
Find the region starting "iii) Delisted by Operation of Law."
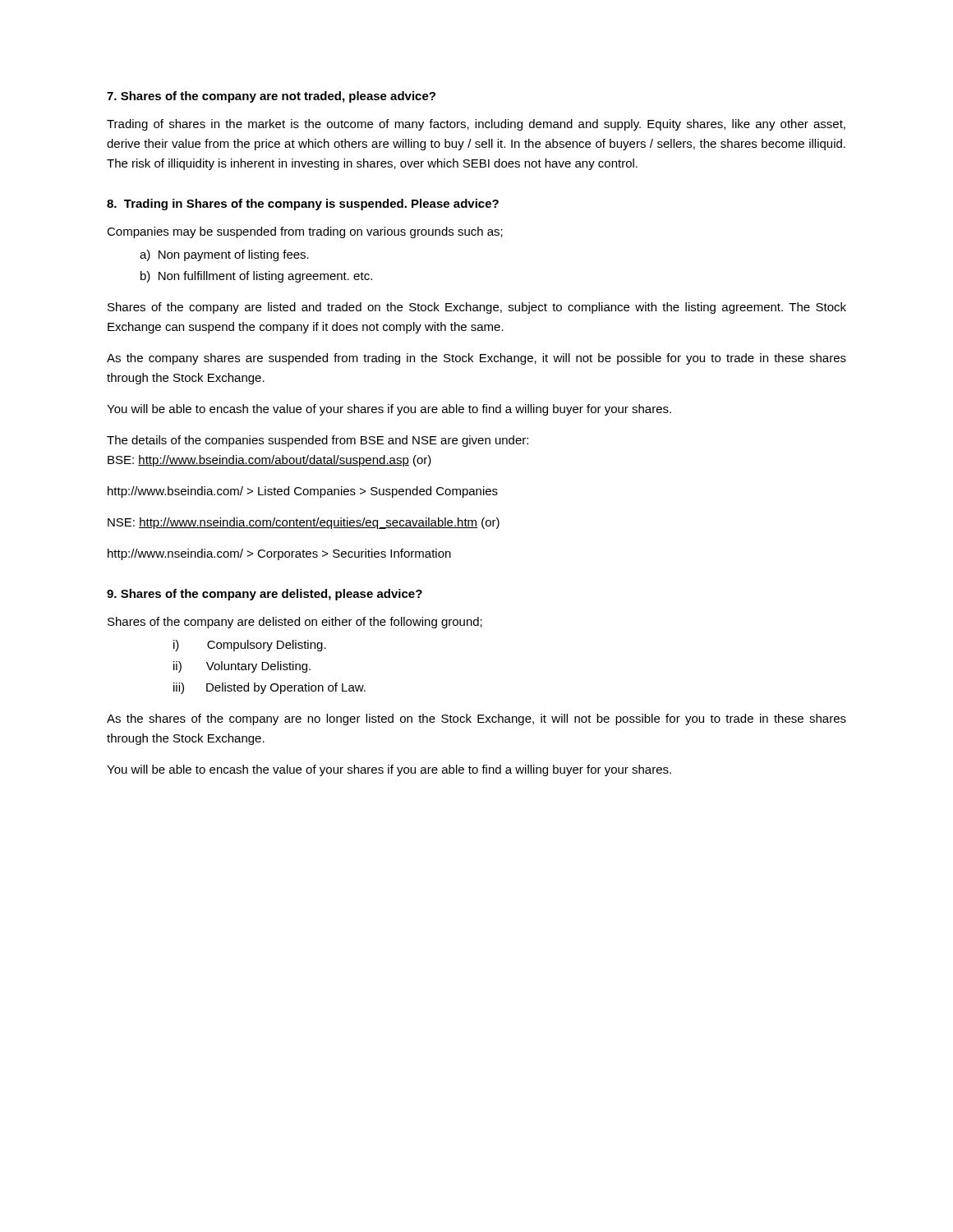[269, 687]
